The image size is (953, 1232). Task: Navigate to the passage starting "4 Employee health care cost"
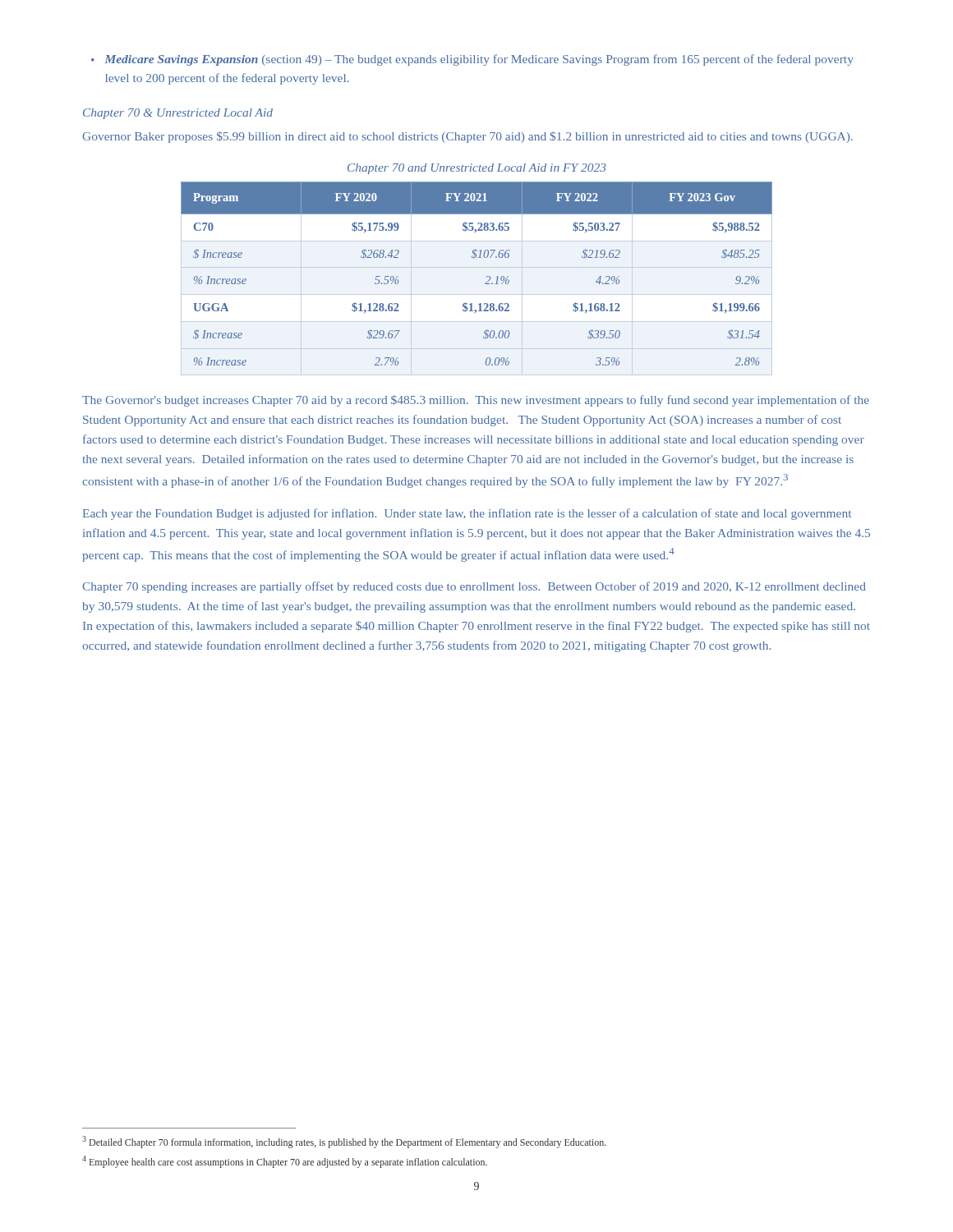tap(285, 1161)
